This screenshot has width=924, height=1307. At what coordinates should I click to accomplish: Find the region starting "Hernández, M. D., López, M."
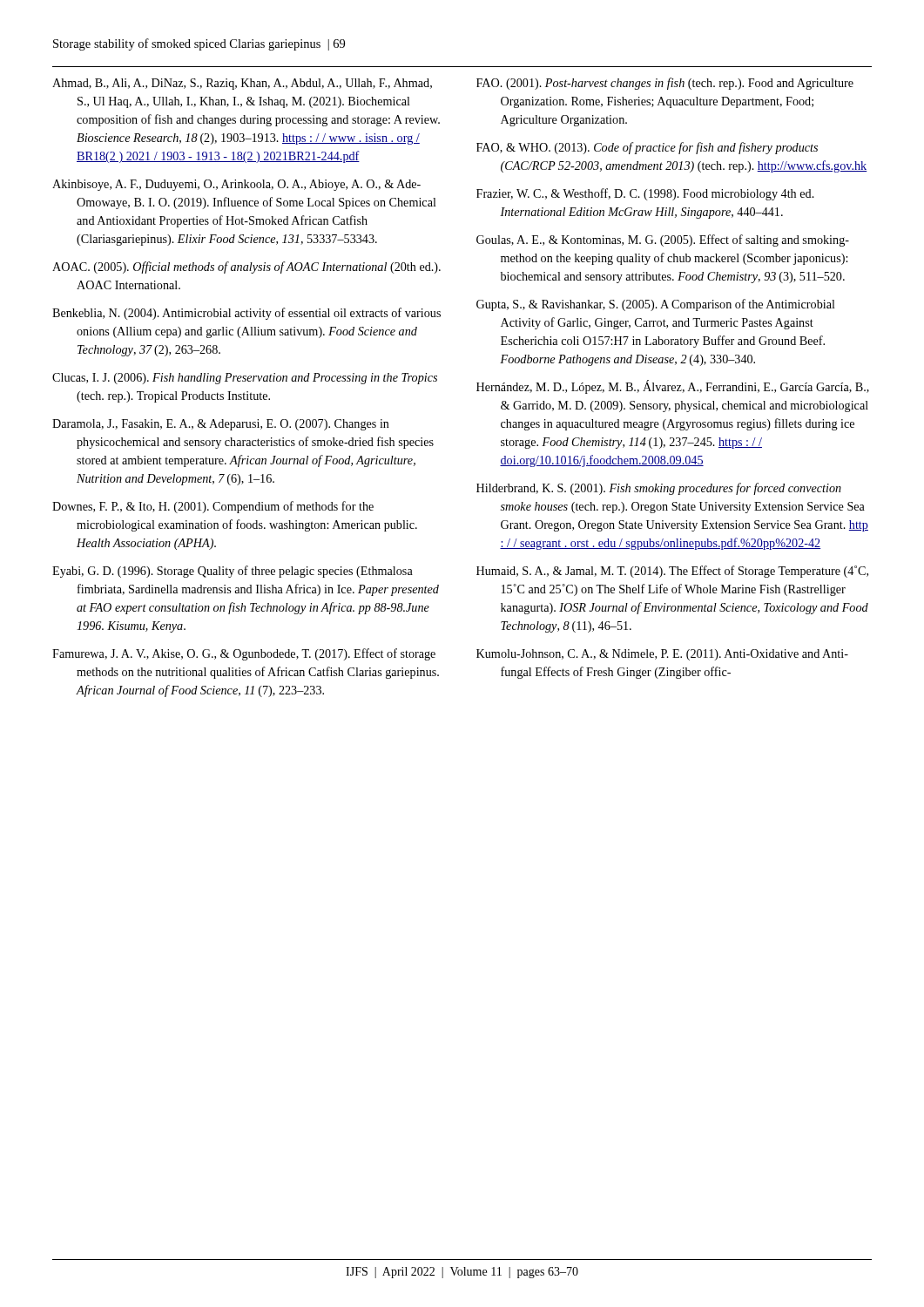click(673, 424)
